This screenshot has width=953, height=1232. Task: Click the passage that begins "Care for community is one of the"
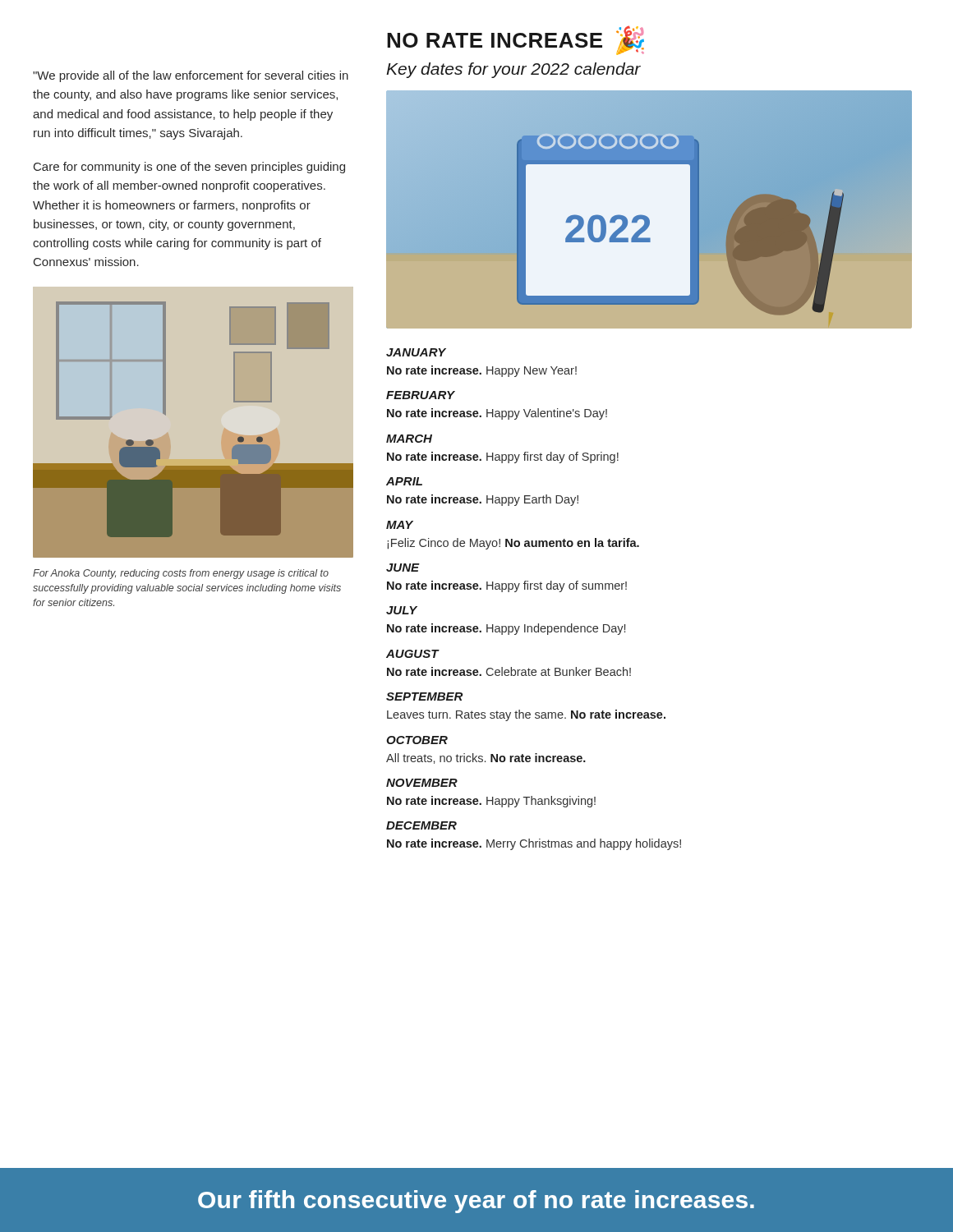[x=189, y=214]
